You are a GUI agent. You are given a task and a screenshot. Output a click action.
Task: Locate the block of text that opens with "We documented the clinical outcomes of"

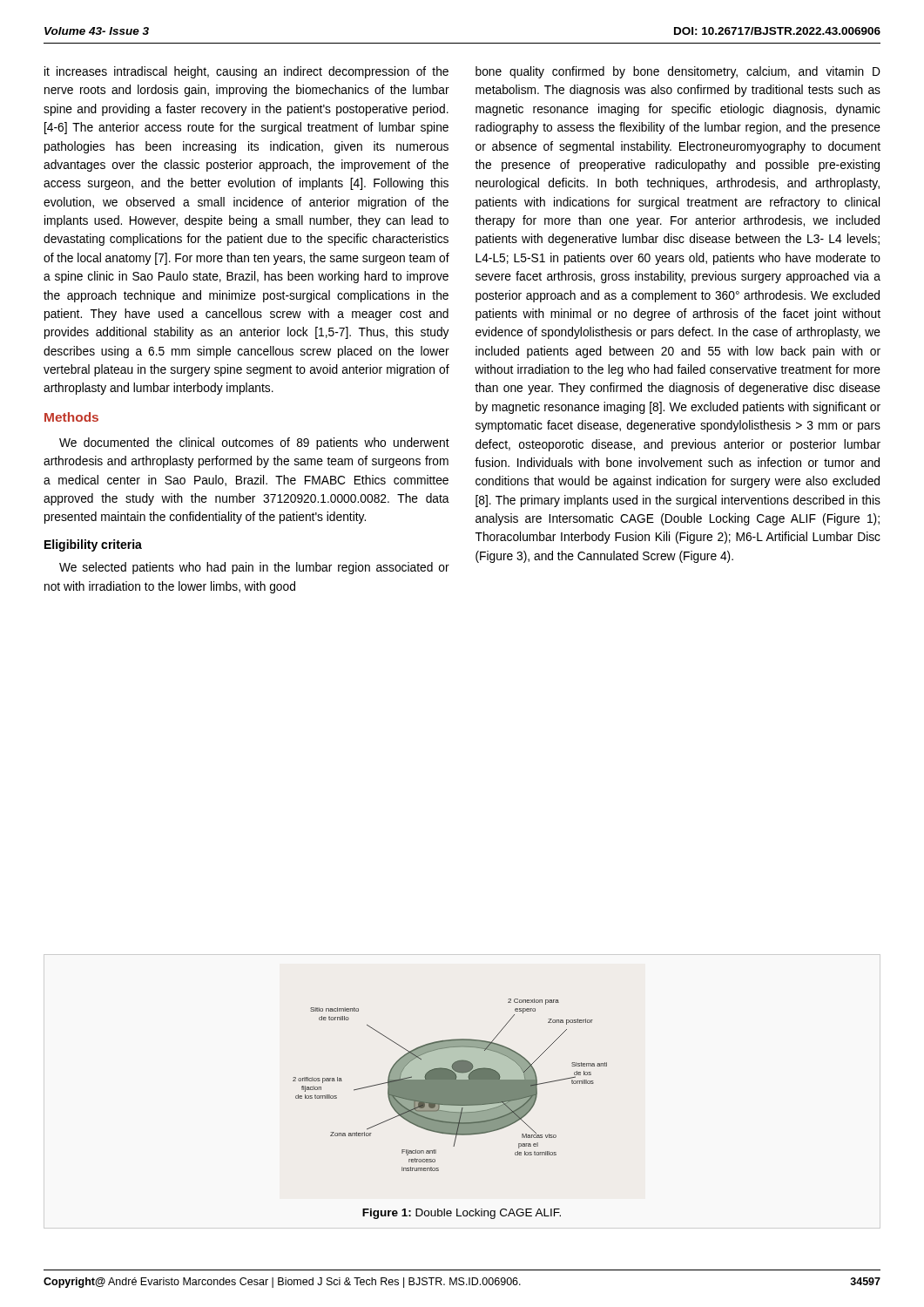pyautogui.click(x=246, y=480)
